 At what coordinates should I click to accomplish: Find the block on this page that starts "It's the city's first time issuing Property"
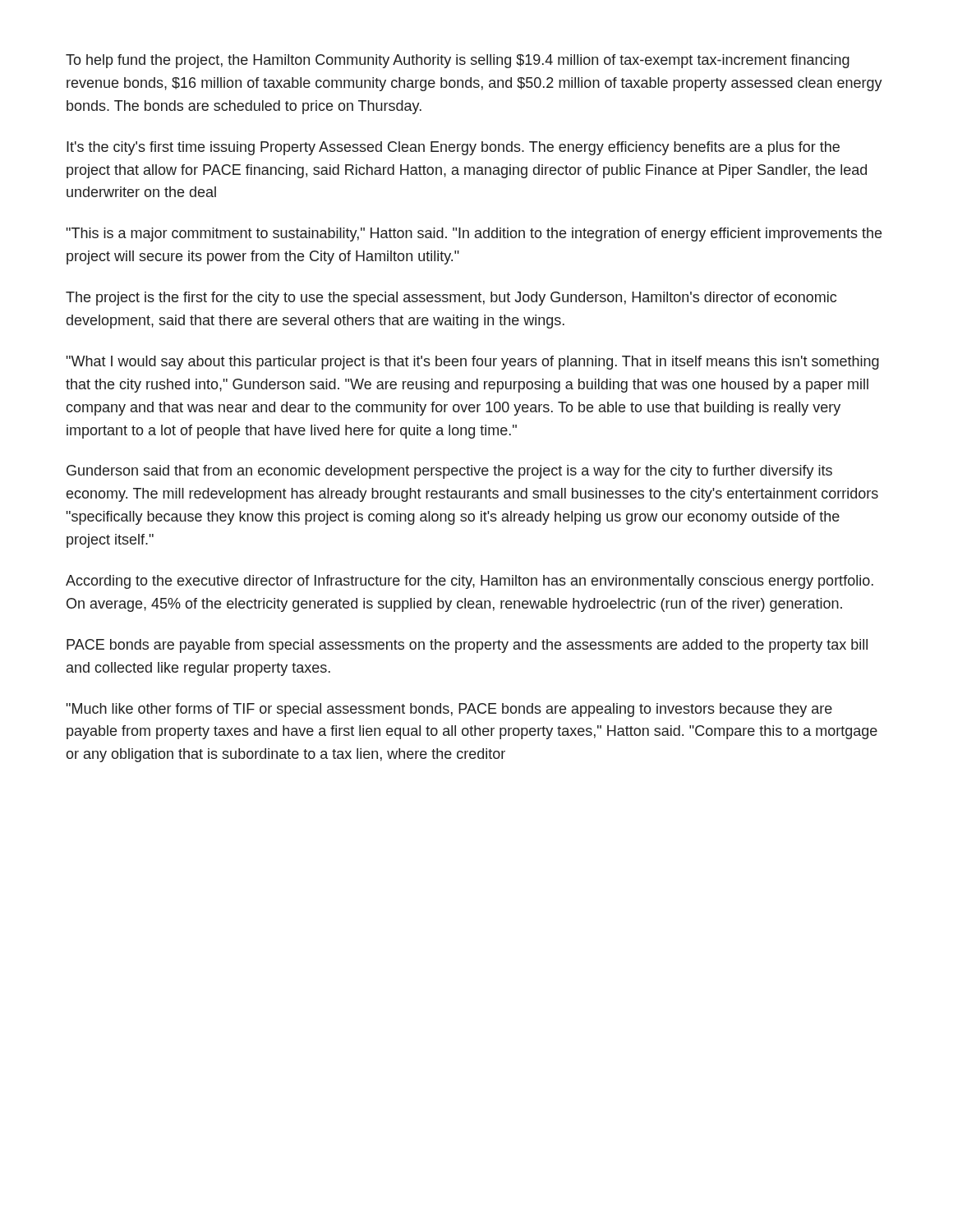click(467, 170)
